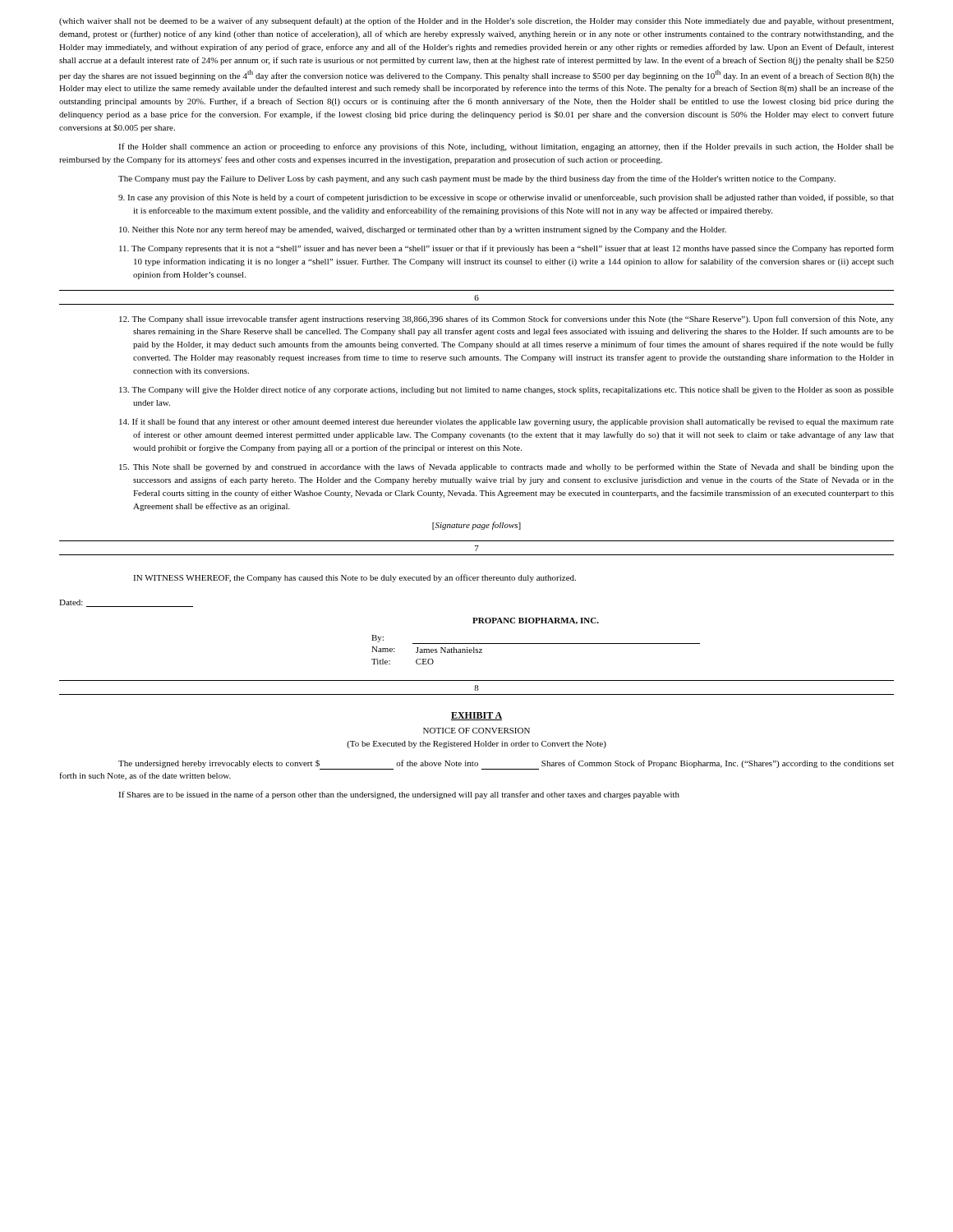The image size is (953, 1232).
Task: Locate the table
Action: point(633,641)
